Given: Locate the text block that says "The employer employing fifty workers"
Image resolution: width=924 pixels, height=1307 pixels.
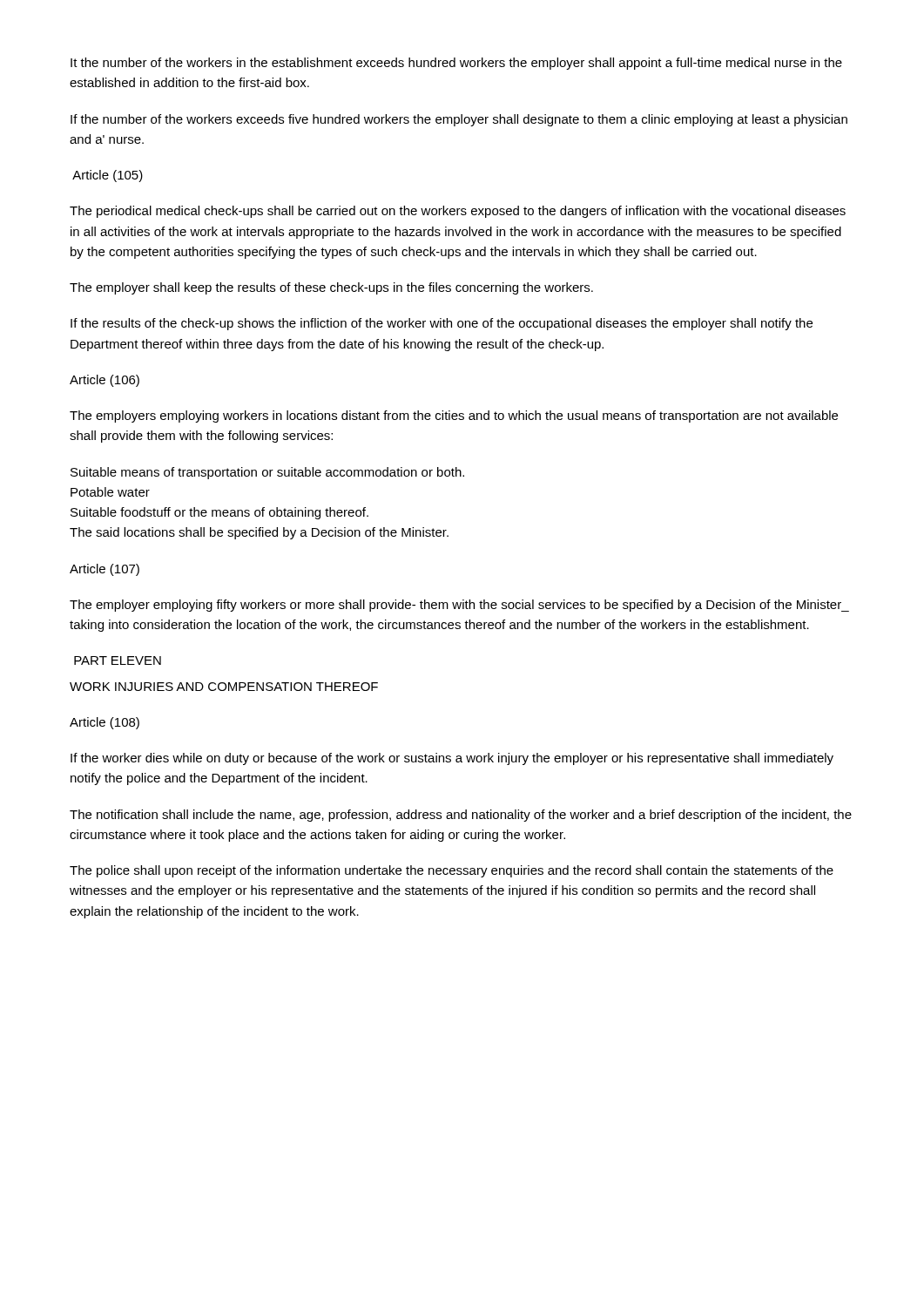Looking at the screenshot, I should [459, 614].
